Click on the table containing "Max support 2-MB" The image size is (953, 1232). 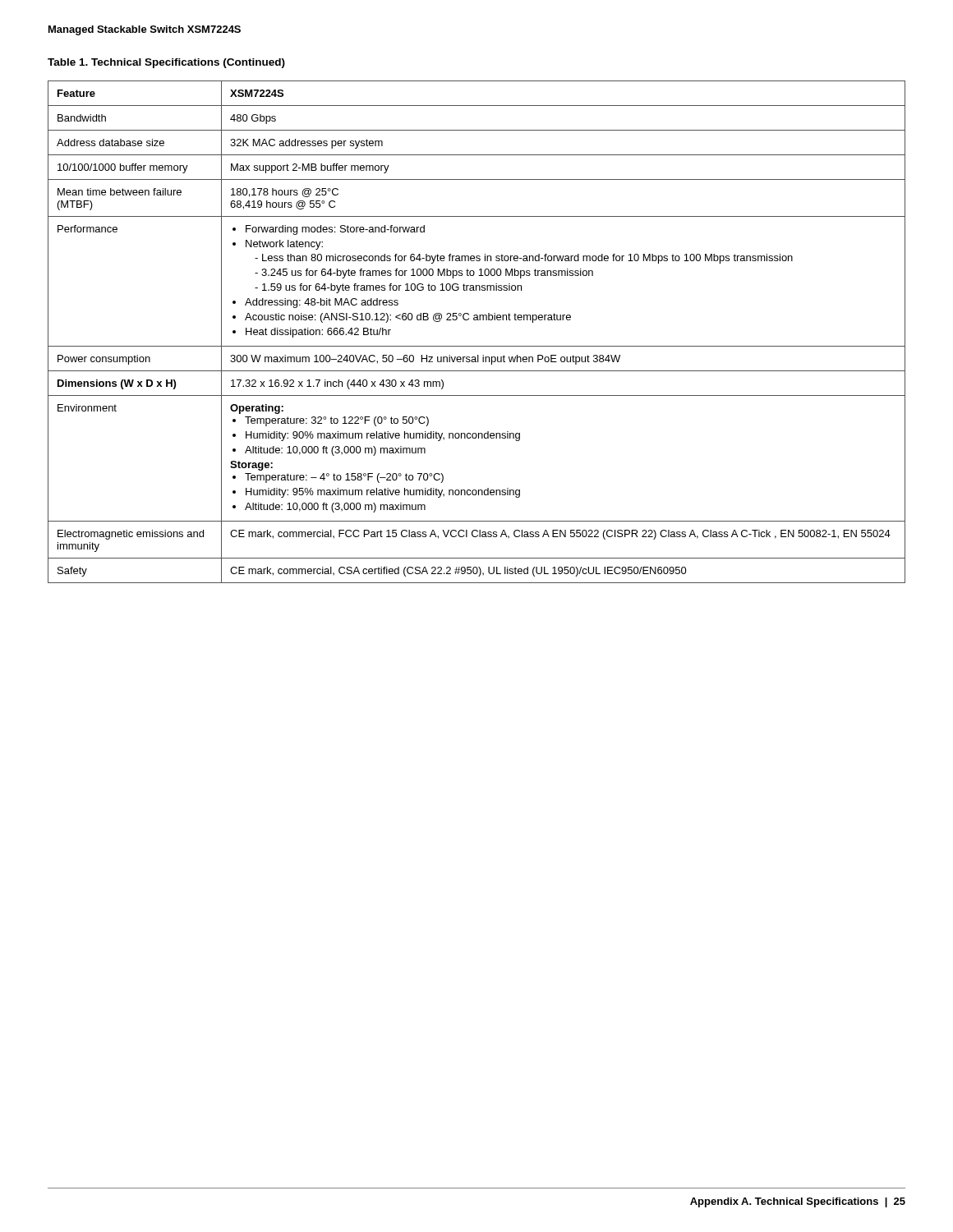(x=476, y=332)
